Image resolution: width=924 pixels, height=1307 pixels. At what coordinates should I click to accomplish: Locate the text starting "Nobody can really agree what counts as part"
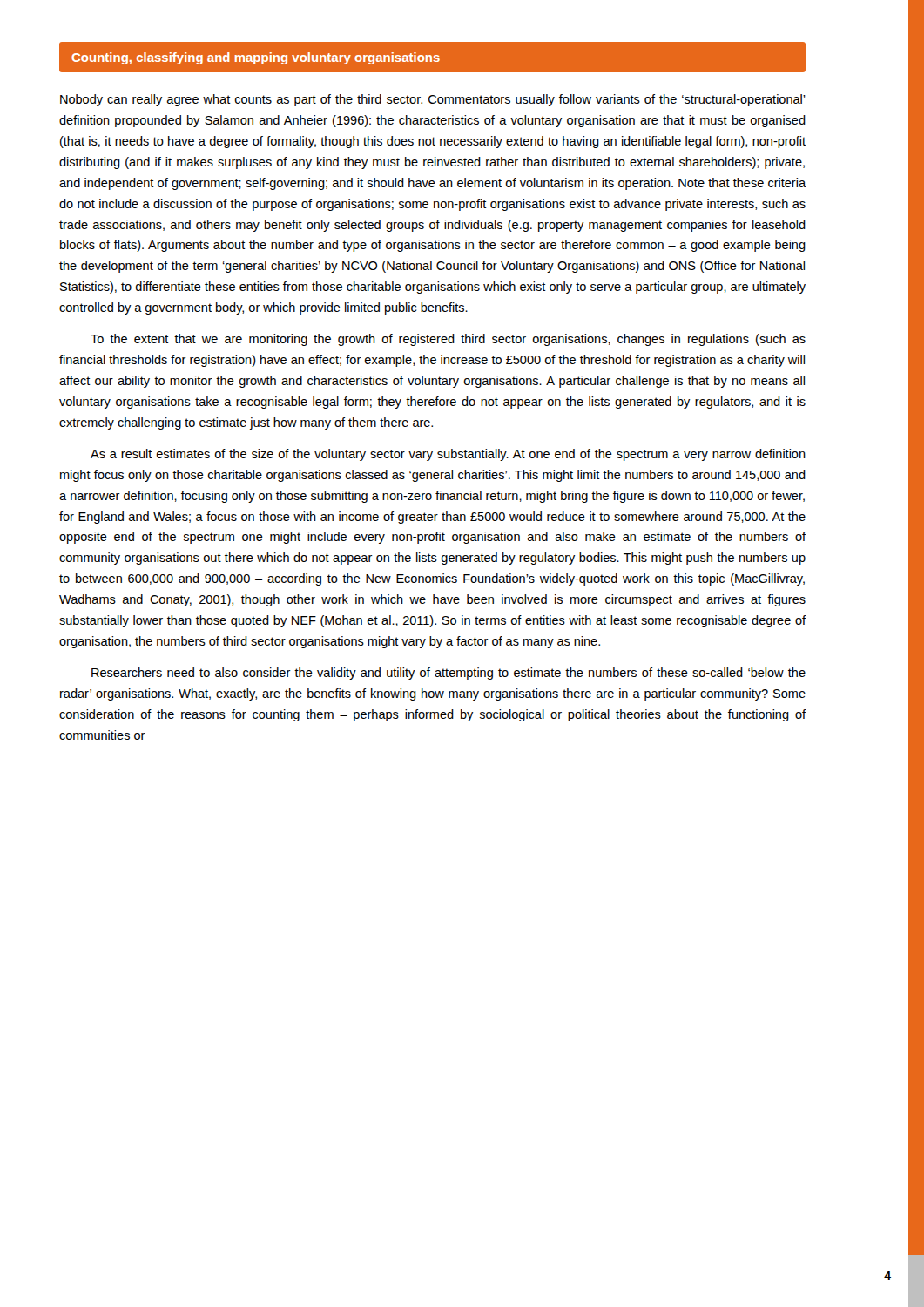432,204
